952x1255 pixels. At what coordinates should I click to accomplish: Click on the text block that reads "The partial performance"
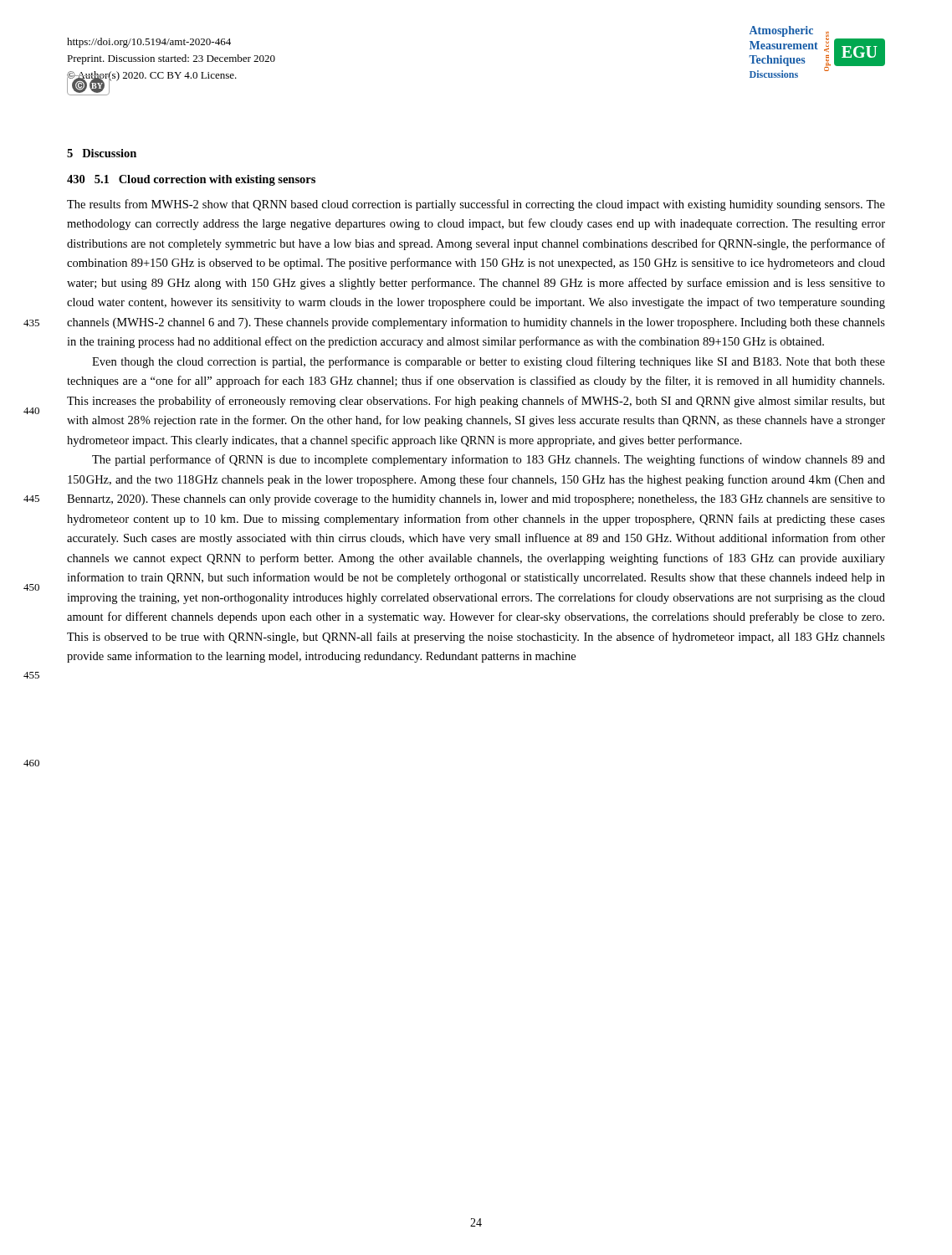[x=476, y=558]
